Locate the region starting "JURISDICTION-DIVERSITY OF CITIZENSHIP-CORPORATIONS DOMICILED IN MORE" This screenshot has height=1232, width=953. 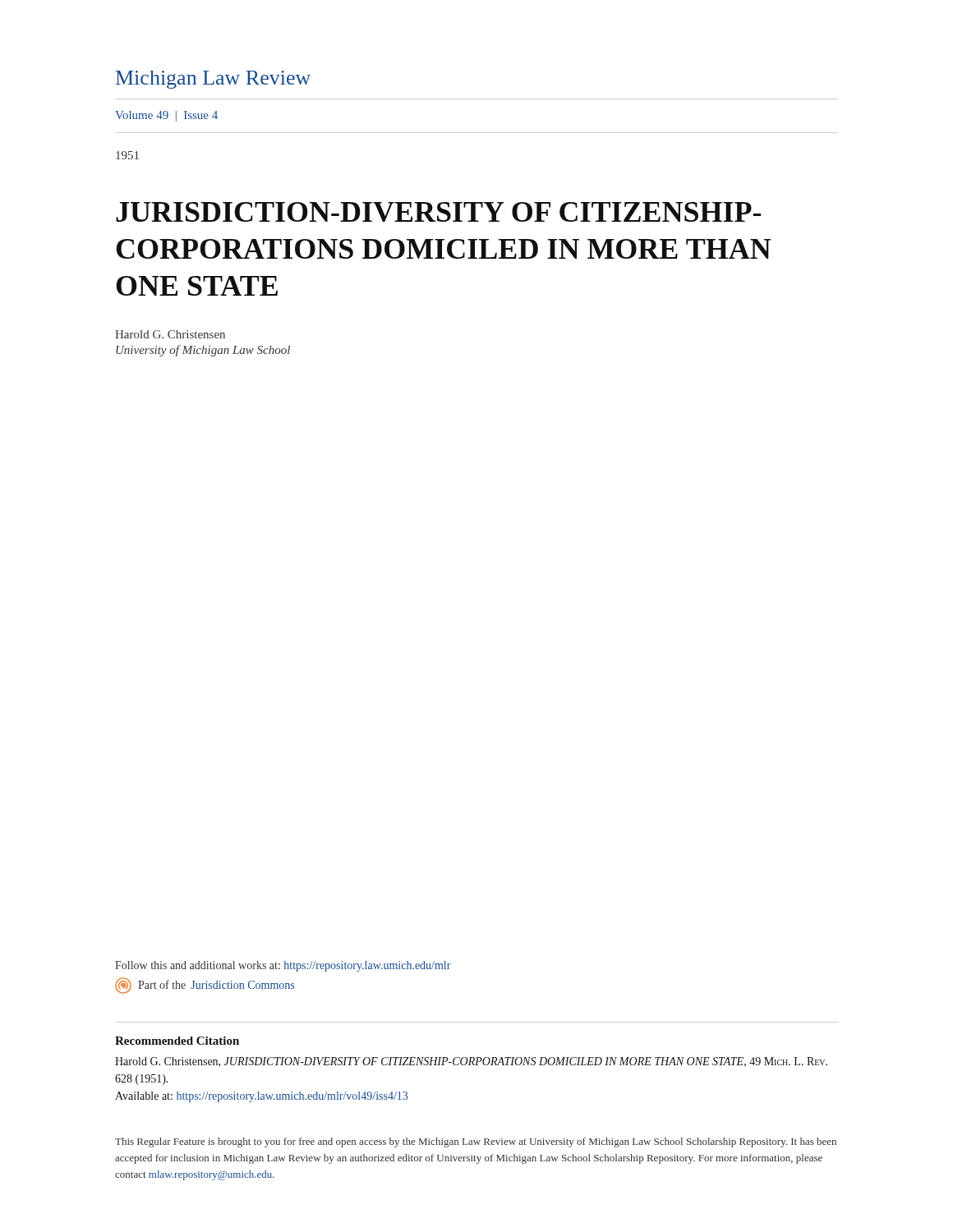pos(443,249)
